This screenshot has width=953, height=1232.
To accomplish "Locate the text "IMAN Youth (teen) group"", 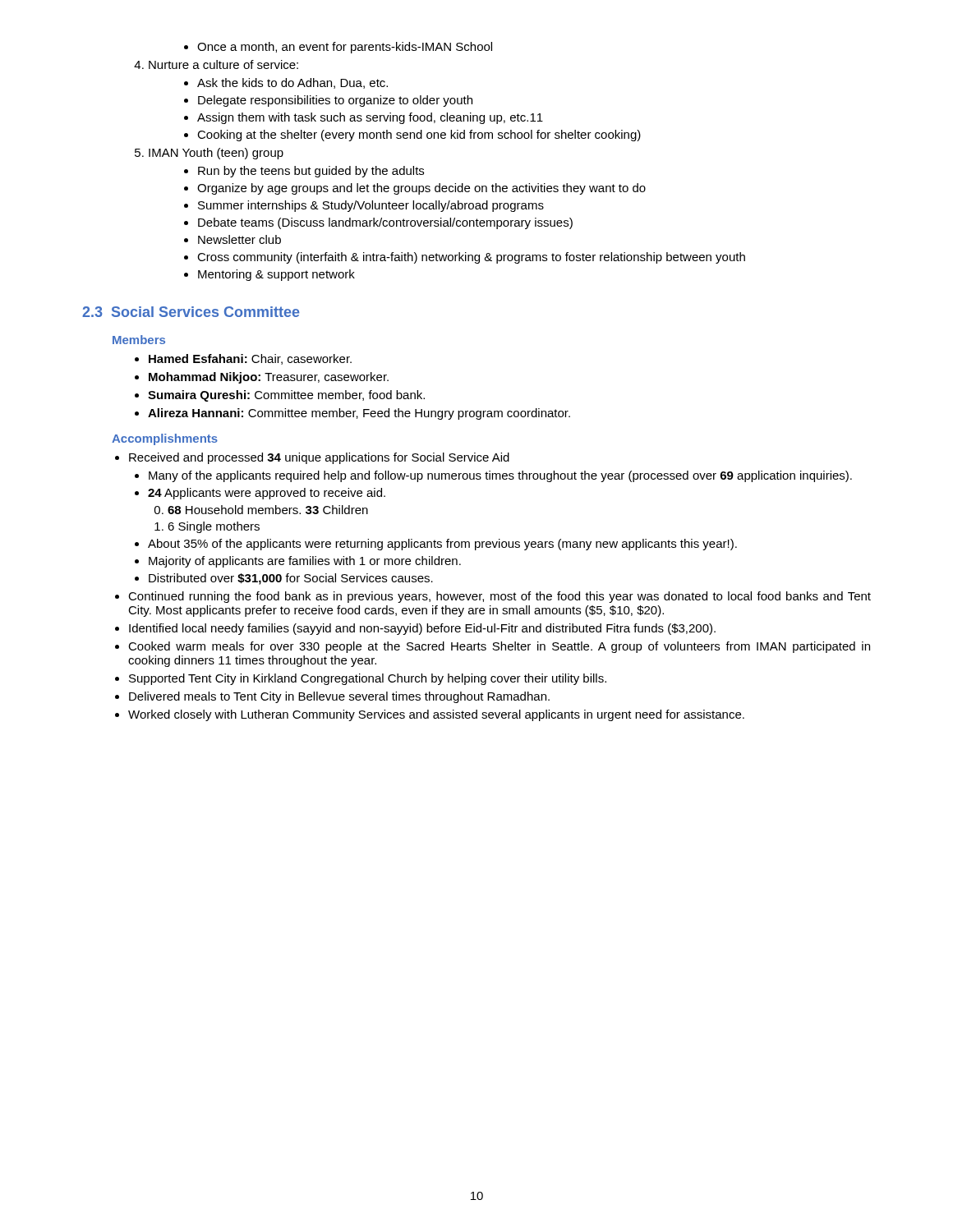I will tap(209, 154).
